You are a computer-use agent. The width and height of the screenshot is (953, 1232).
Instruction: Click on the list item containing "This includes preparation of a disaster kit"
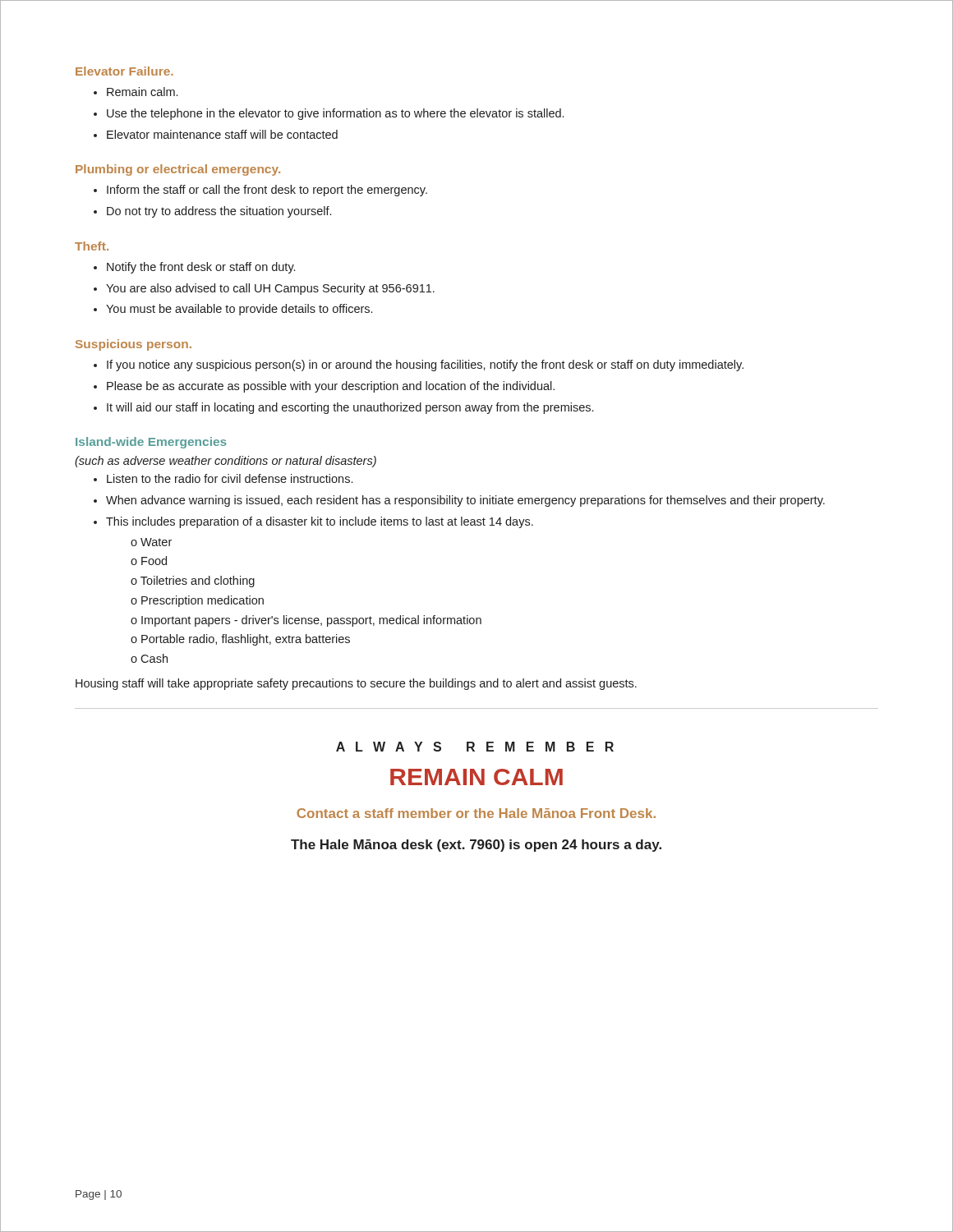(320, 522)
